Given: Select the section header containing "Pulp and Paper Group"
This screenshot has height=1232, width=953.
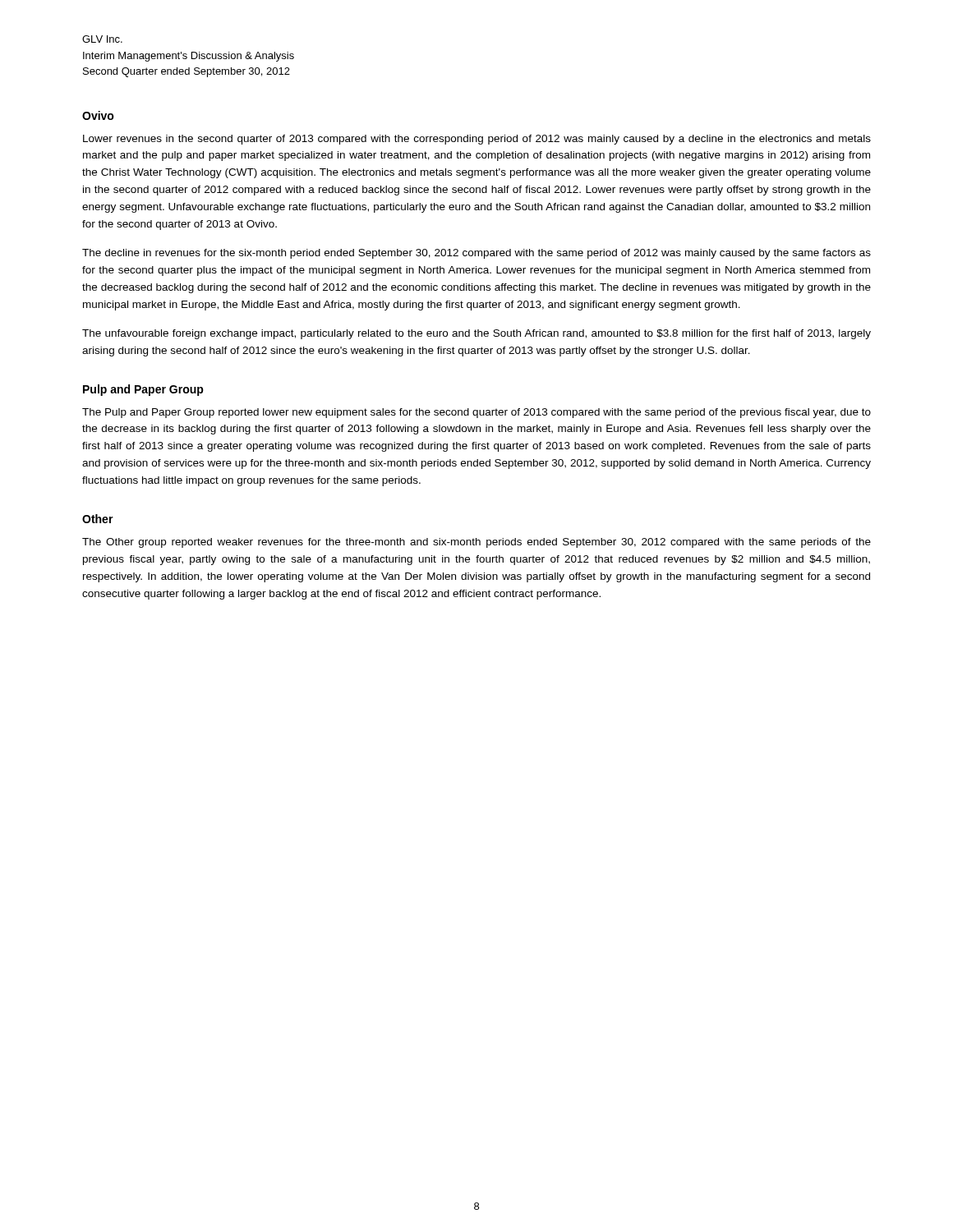Looking at the screenshot, I should point(143,389).
